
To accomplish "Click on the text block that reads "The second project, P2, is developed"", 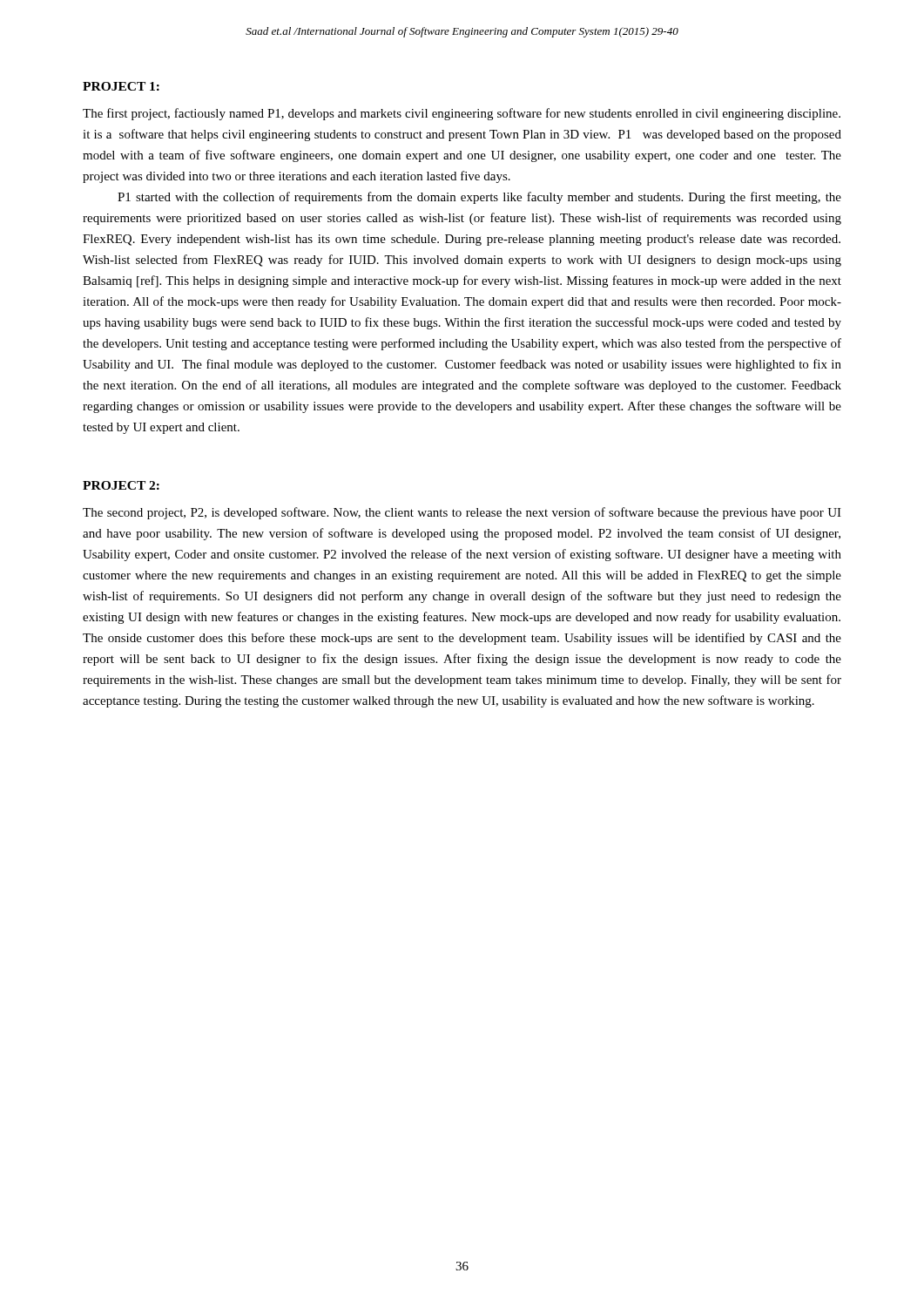I will 462,606.
